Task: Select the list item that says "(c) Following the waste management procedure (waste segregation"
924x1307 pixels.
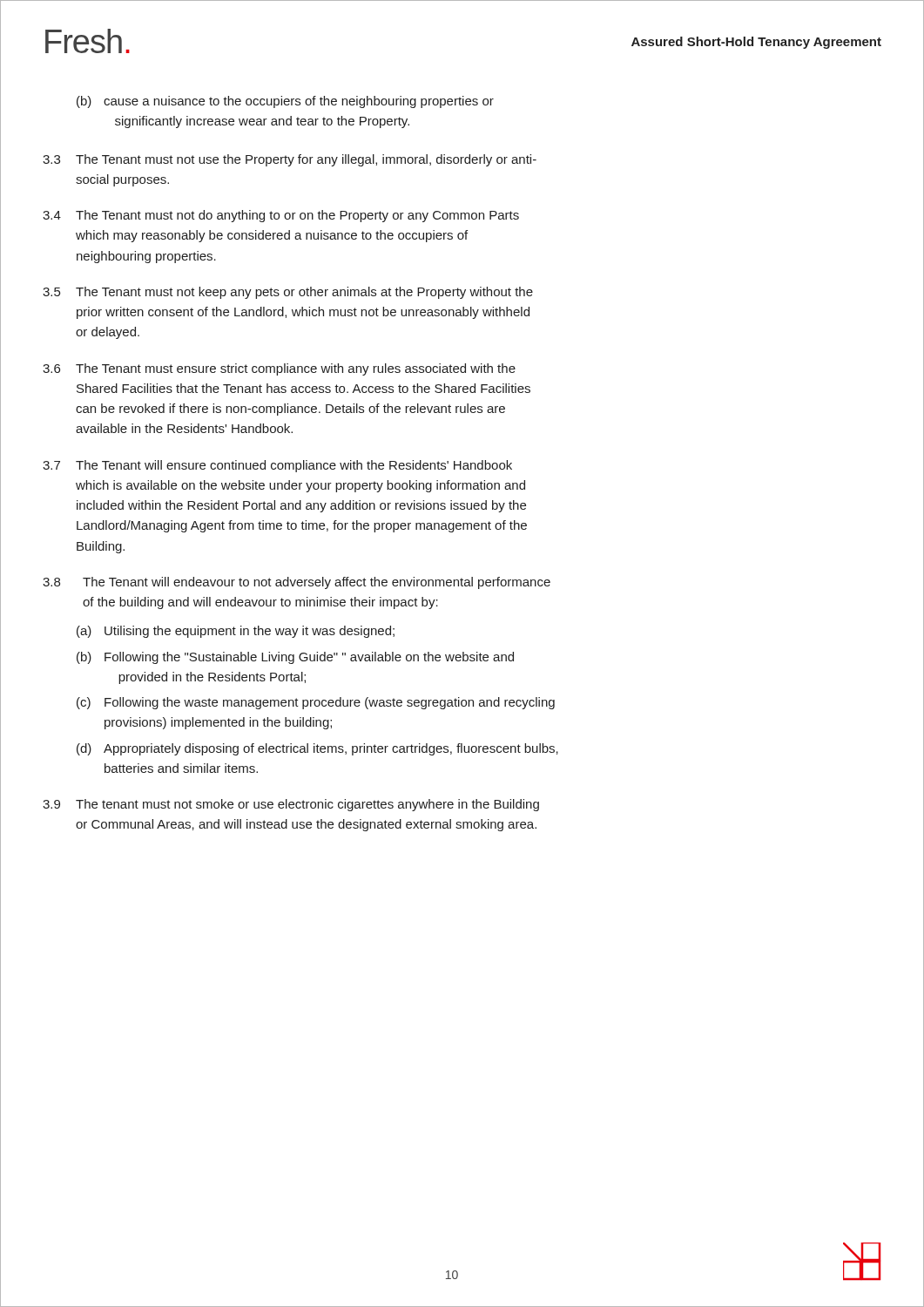Action: (479, 712)
